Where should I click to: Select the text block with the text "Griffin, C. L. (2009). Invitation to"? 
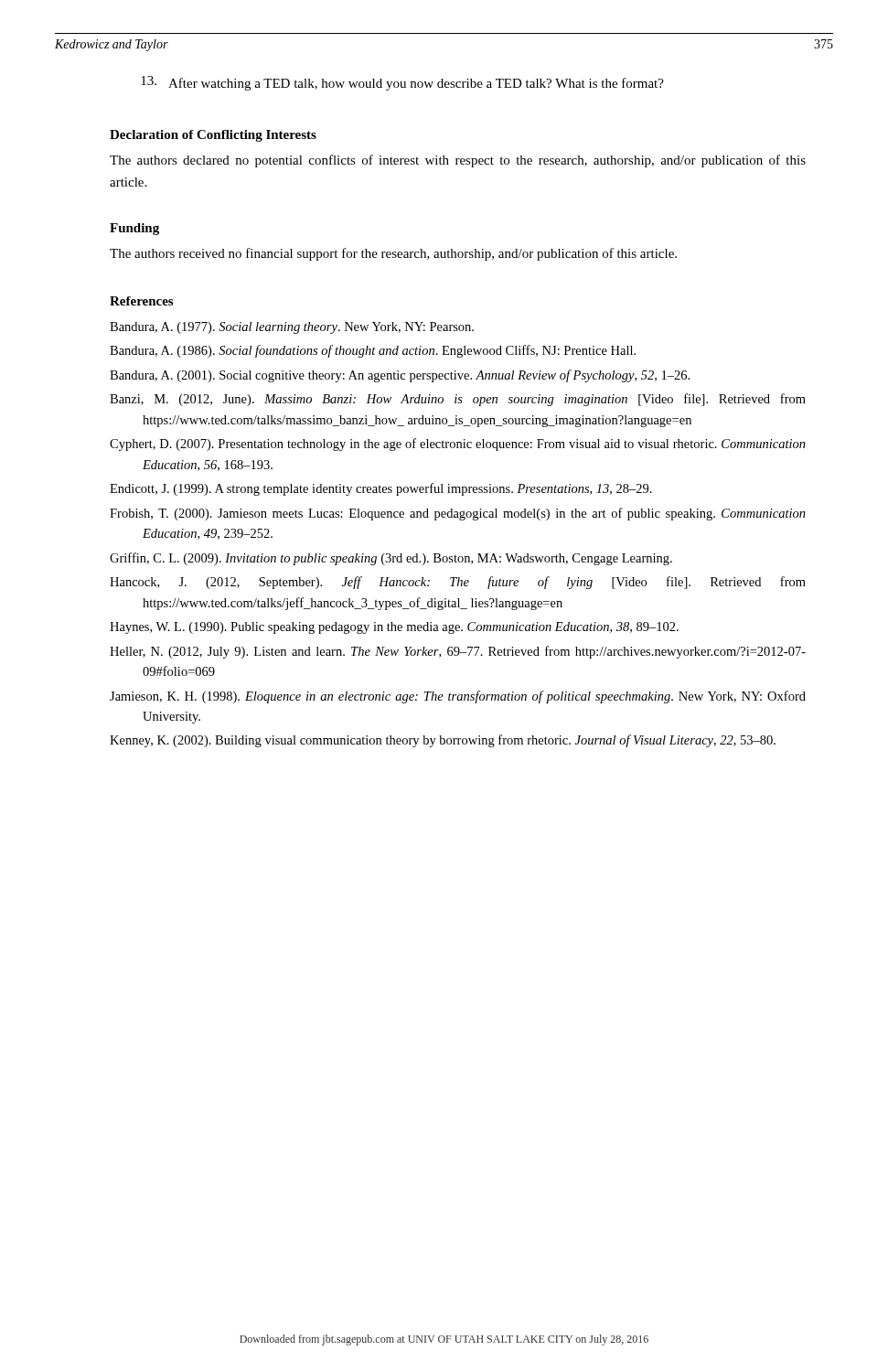pos(391,558)
